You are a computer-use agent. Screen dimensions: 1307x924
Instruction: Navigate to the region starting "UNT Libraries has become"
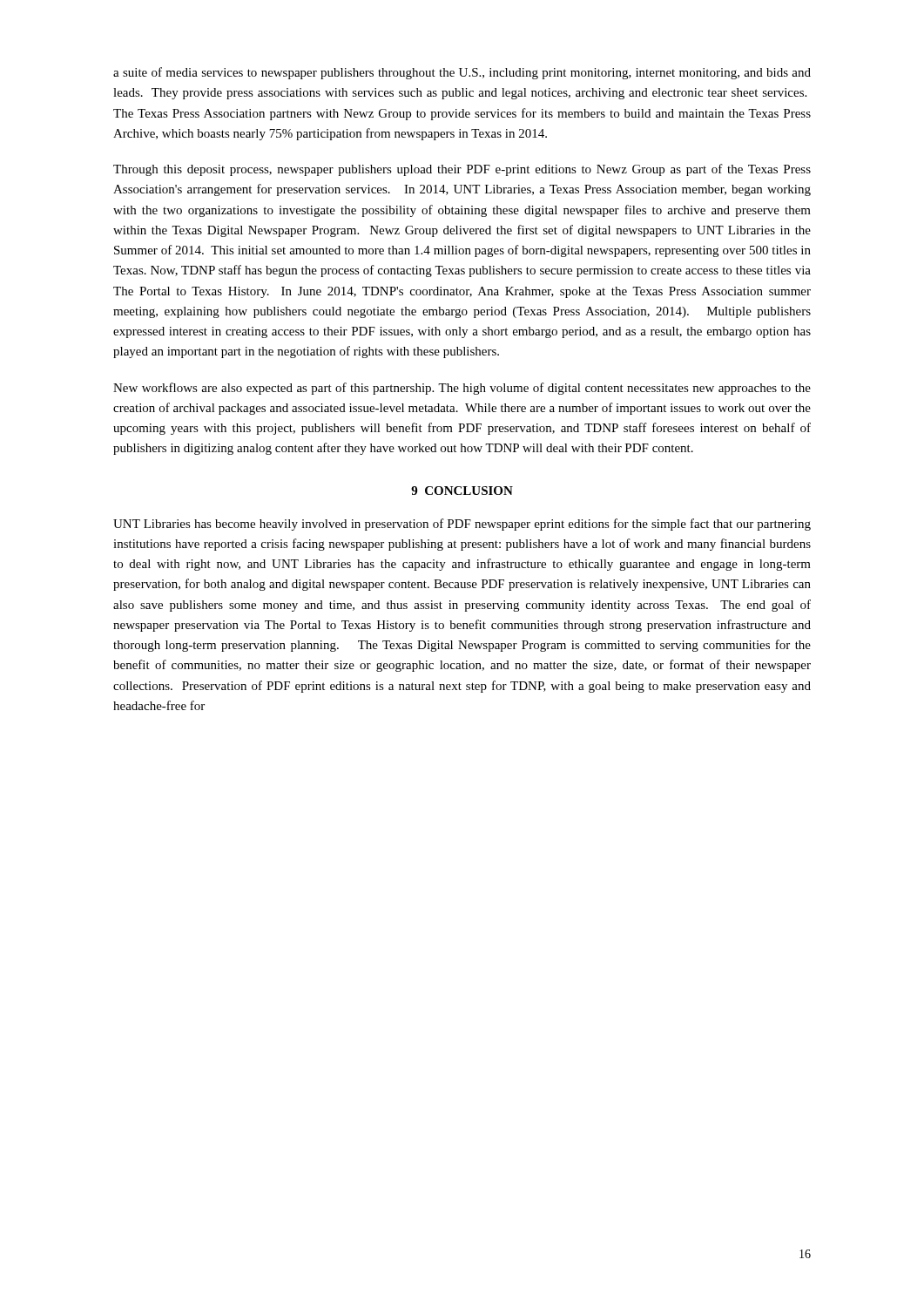[462, 614]
